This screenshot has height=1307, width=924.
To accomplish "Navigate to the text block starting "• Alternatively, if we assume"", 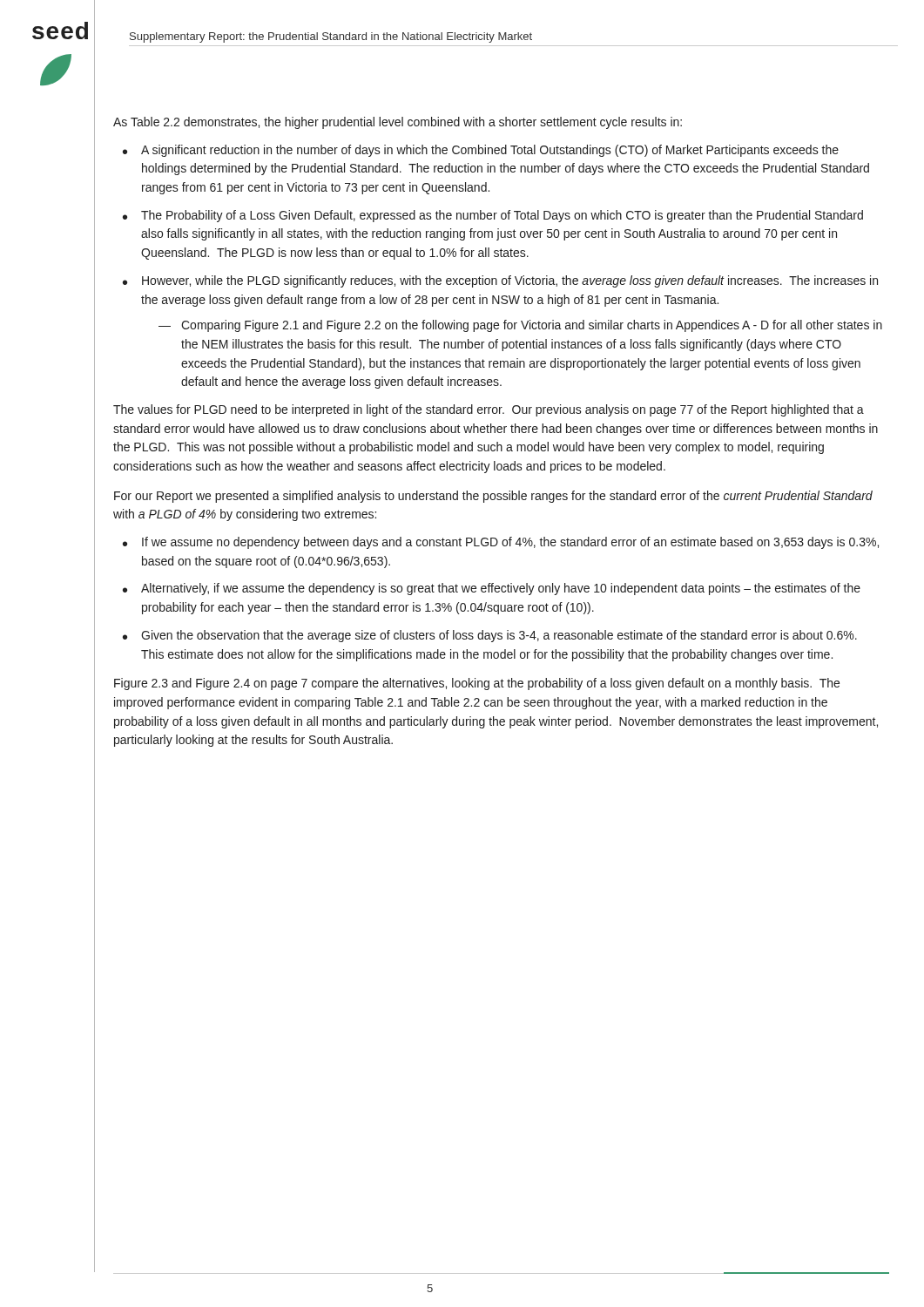I will point(503,599).
